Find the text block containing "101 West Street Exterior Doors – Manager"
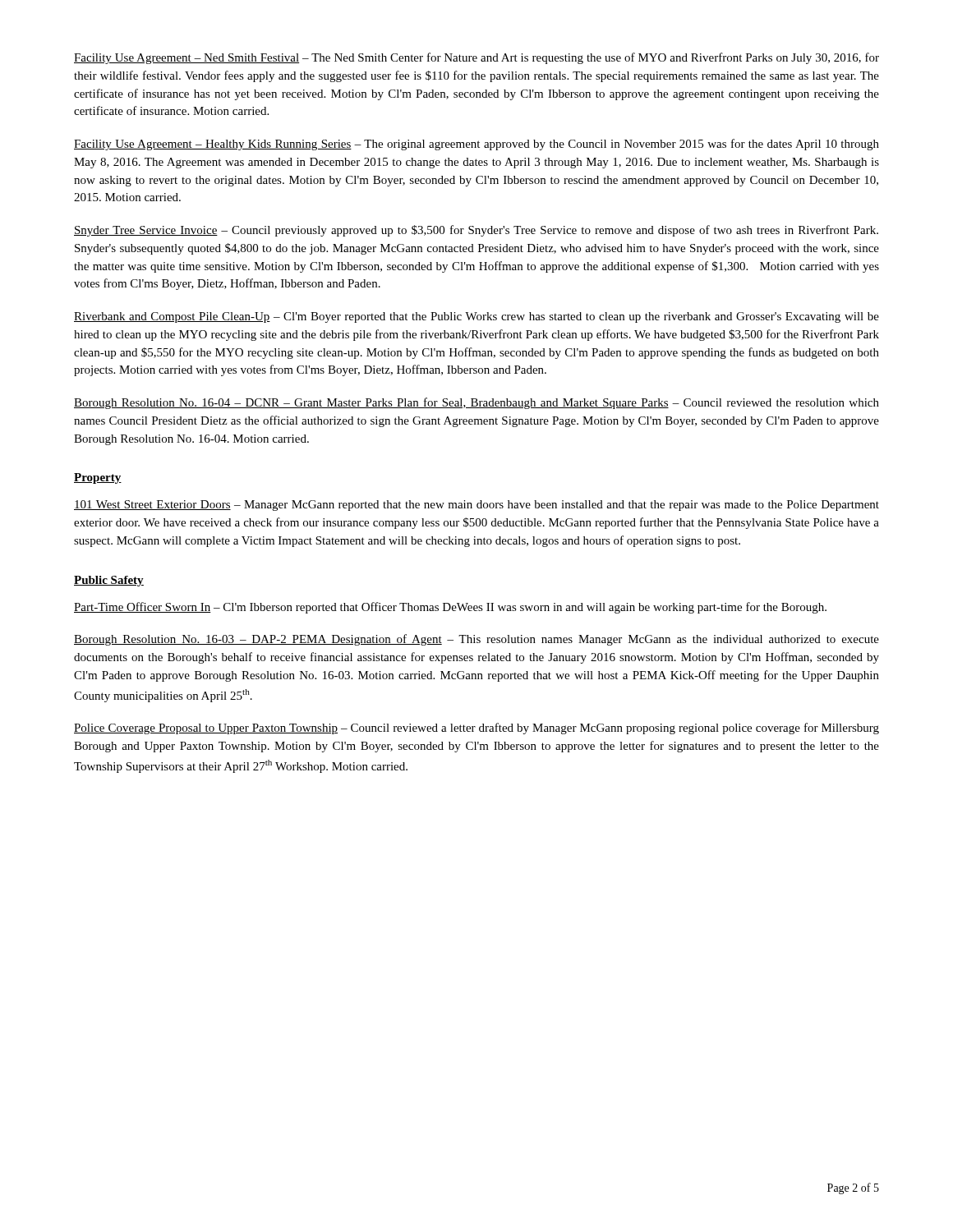Viewport: 953px width, 1232px height. click(476, 522)
